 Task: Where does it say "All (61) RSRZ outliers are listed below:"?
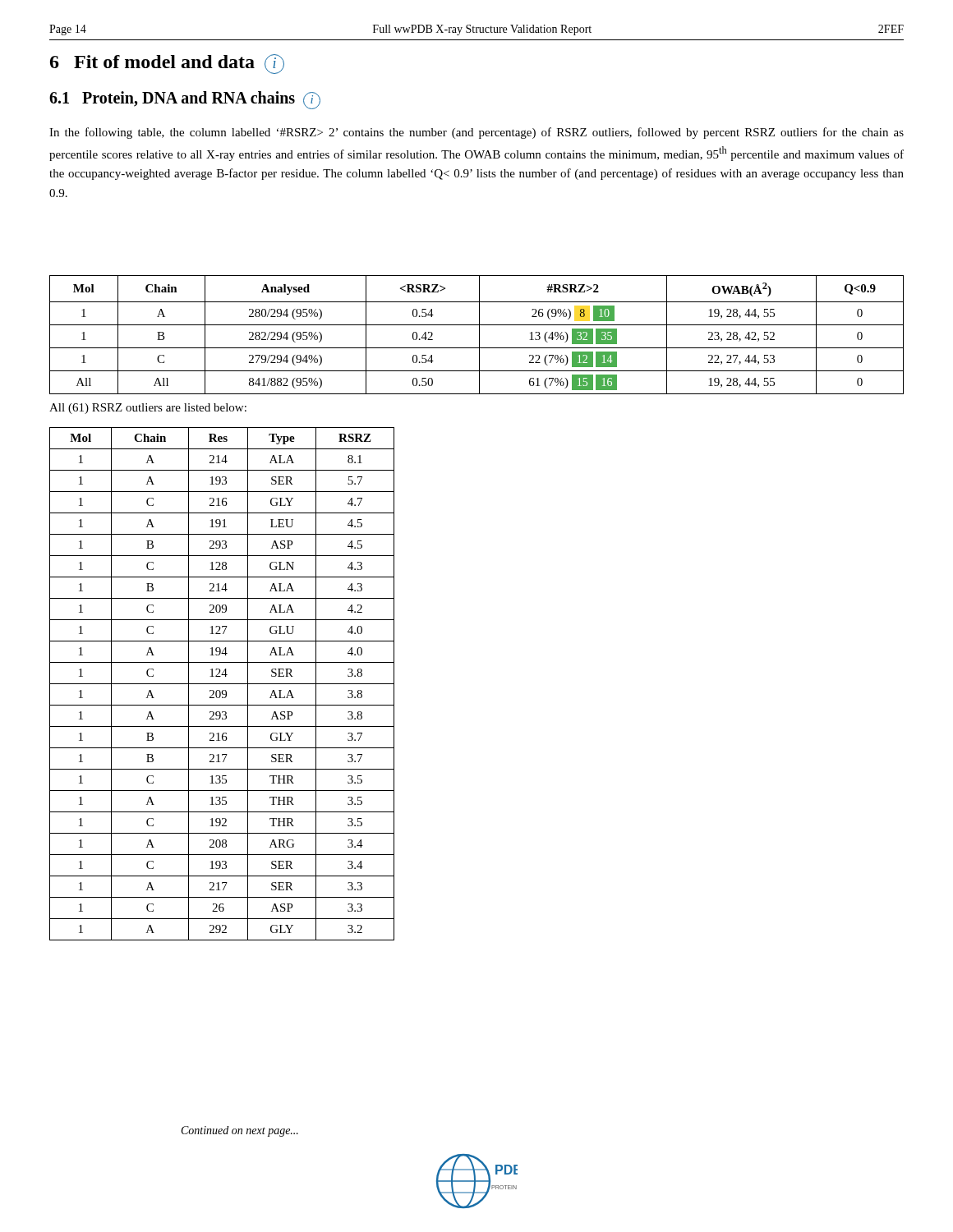[148, 407]
